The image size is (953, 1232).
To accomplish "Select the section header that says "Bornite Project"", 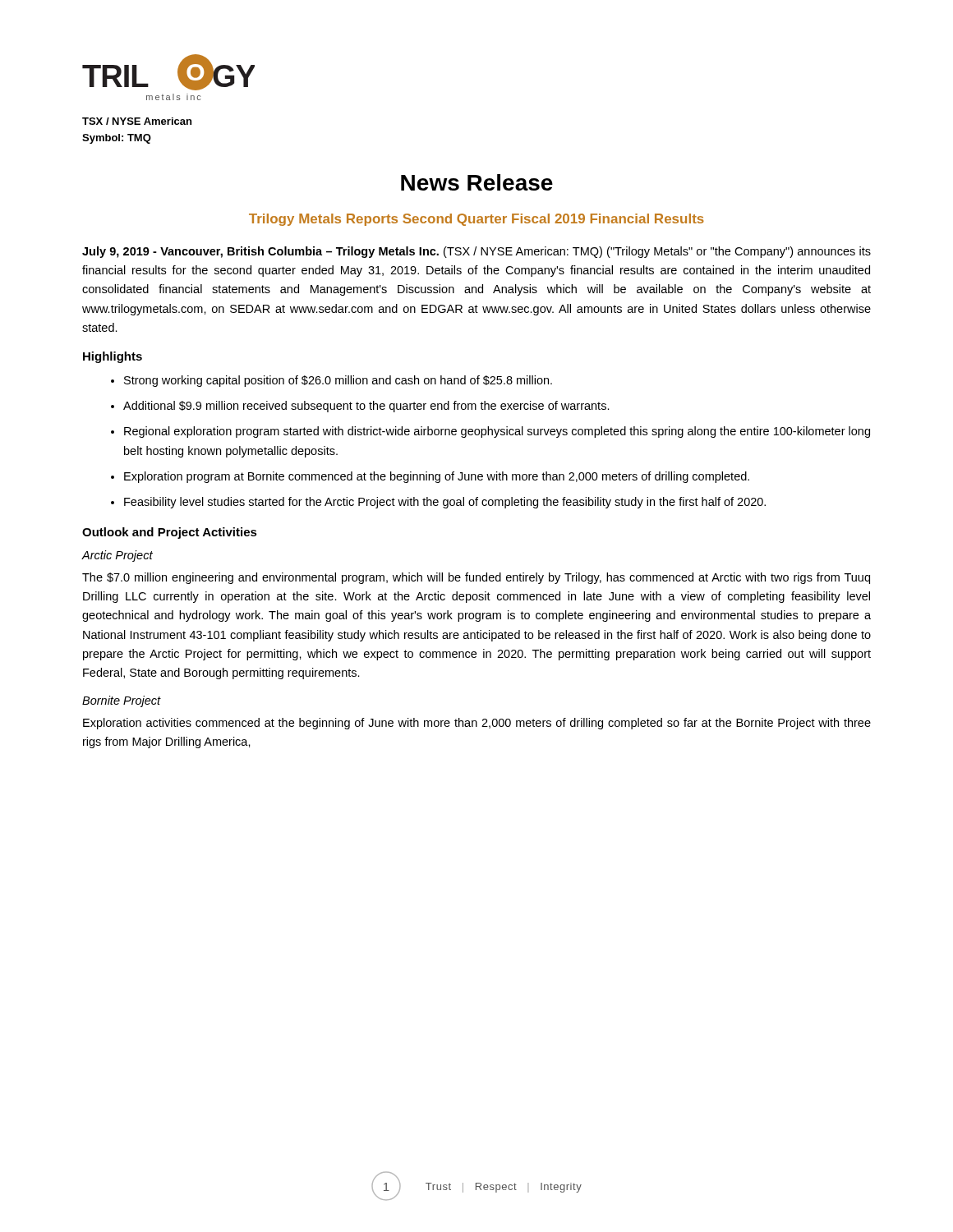I will (x=121, y=701).
